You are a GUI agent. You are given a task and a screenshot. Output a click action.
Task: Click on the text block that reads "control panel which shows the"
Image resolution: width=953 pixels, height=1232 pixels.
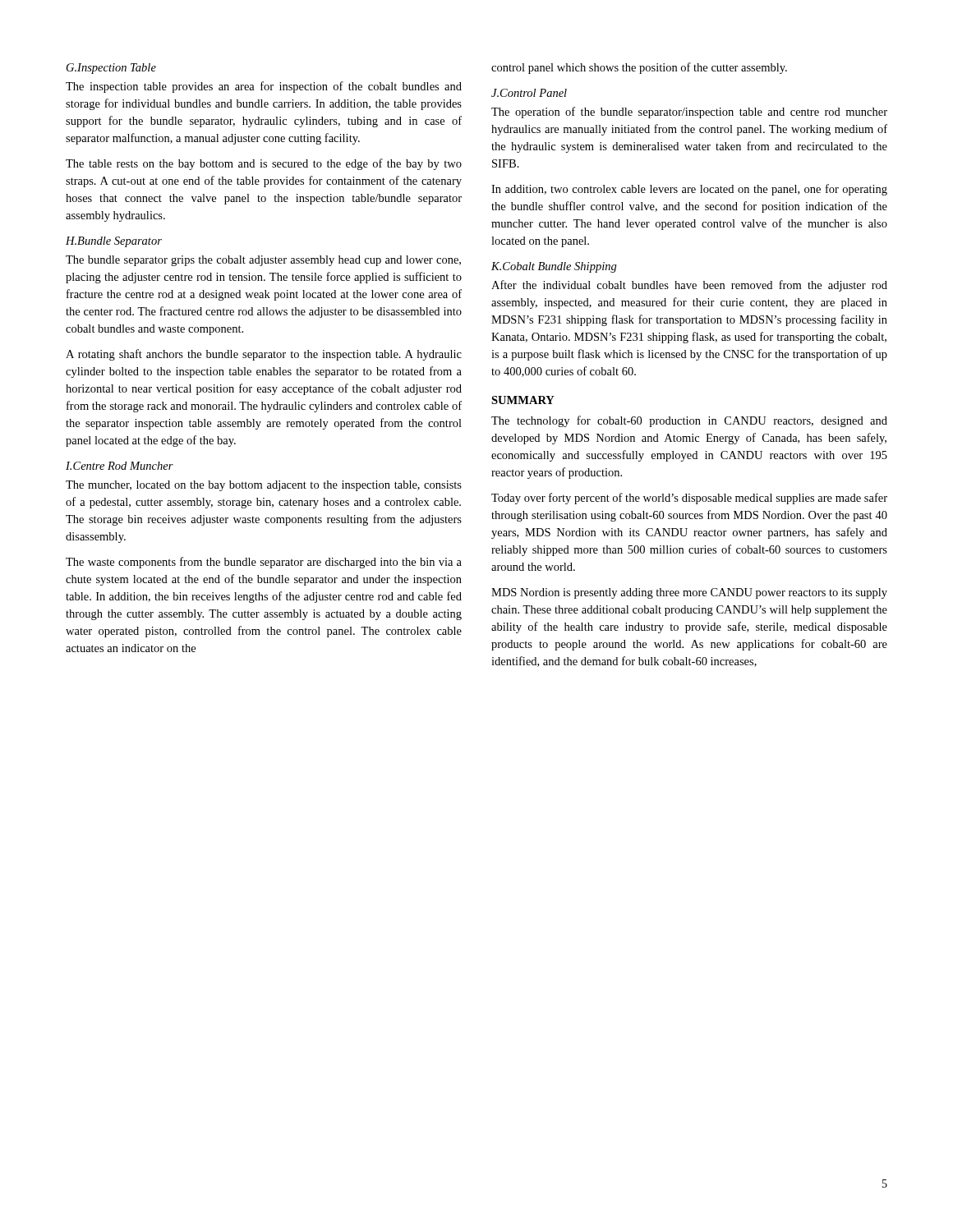(x=689, y=68)
